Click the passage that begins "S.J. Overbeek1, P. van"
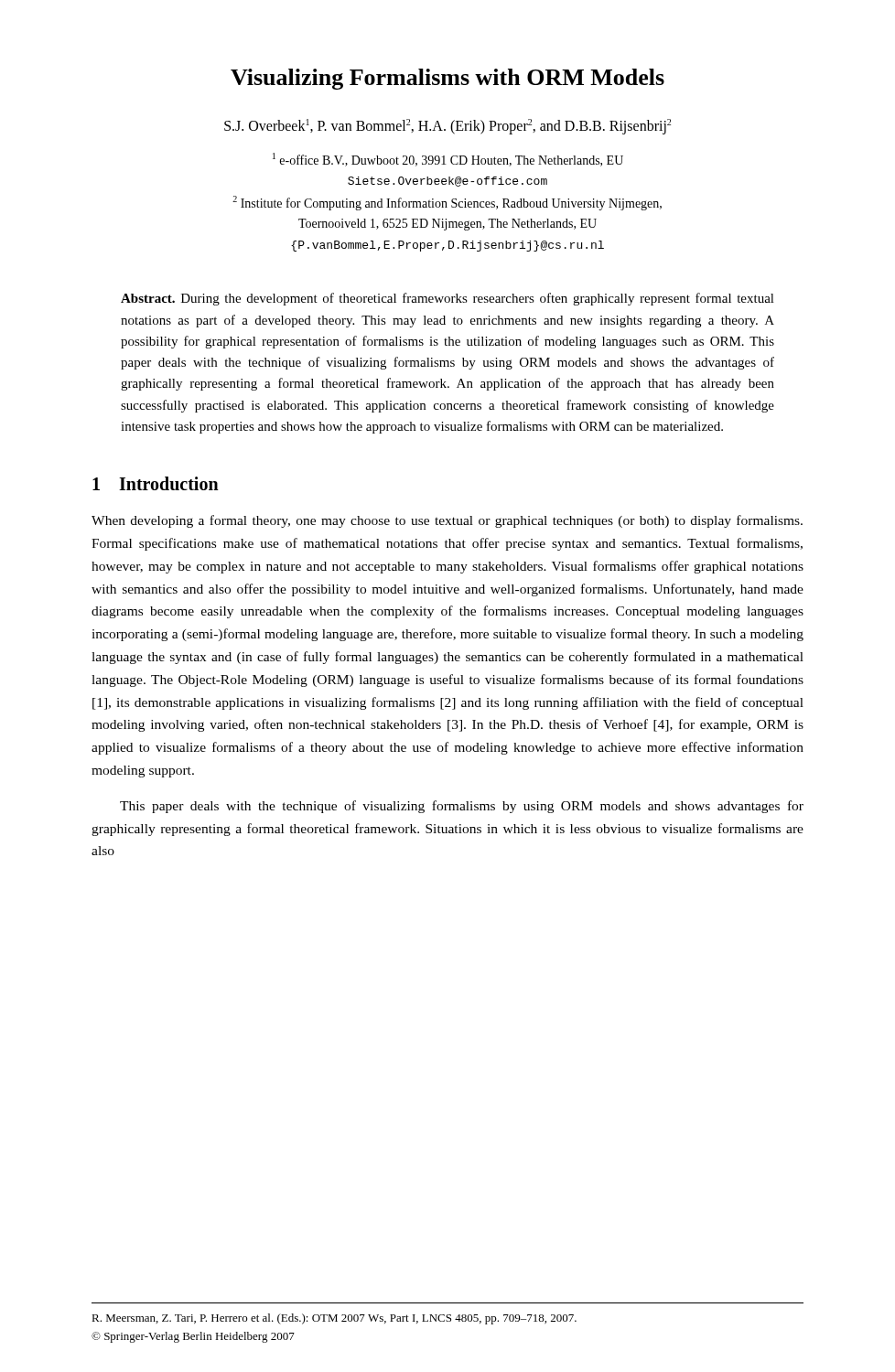This screenshot has width=895, height=1372. (448, 126)
